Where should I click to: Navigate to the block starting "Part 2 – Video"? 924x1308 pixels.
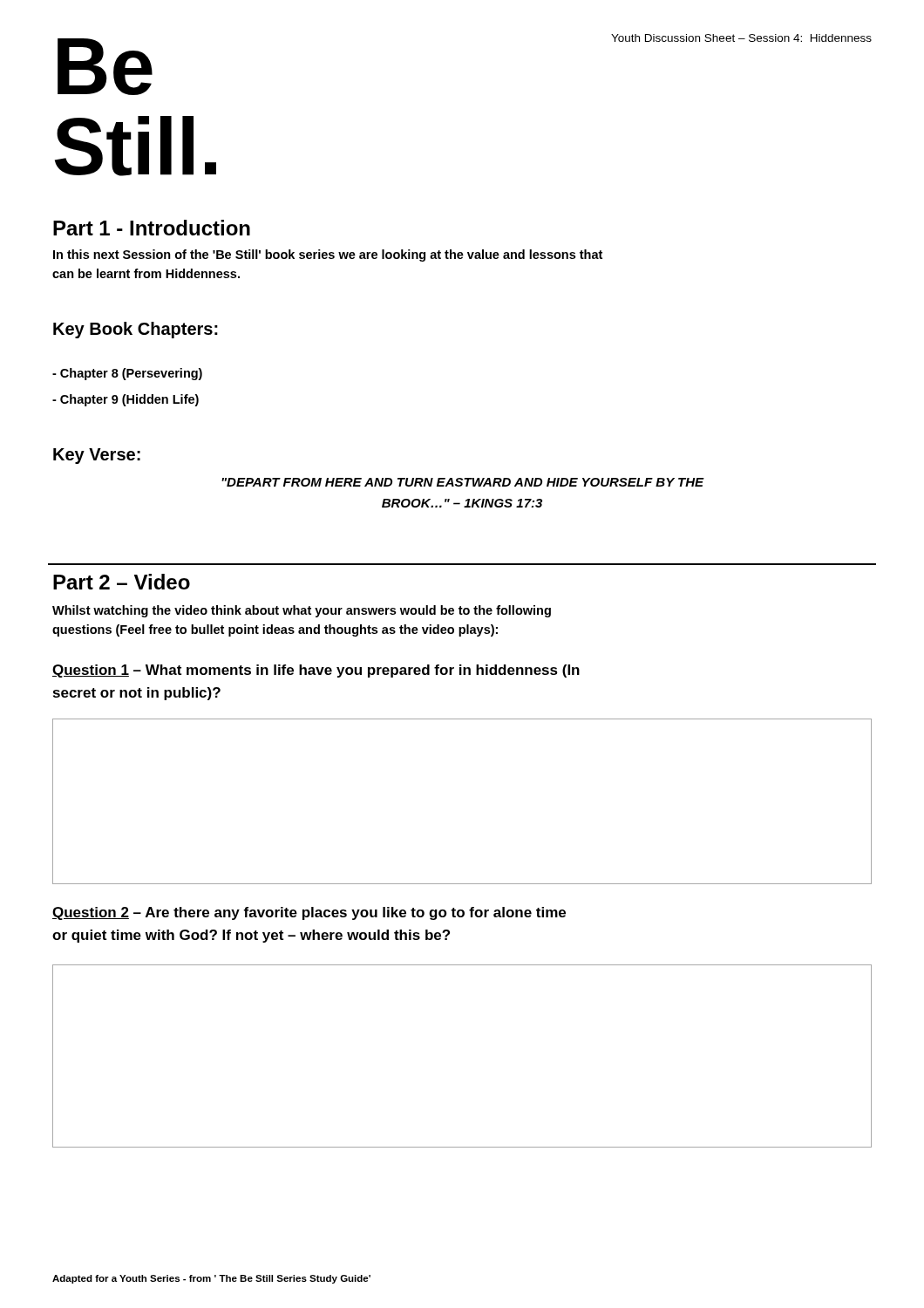pos(462,605)
